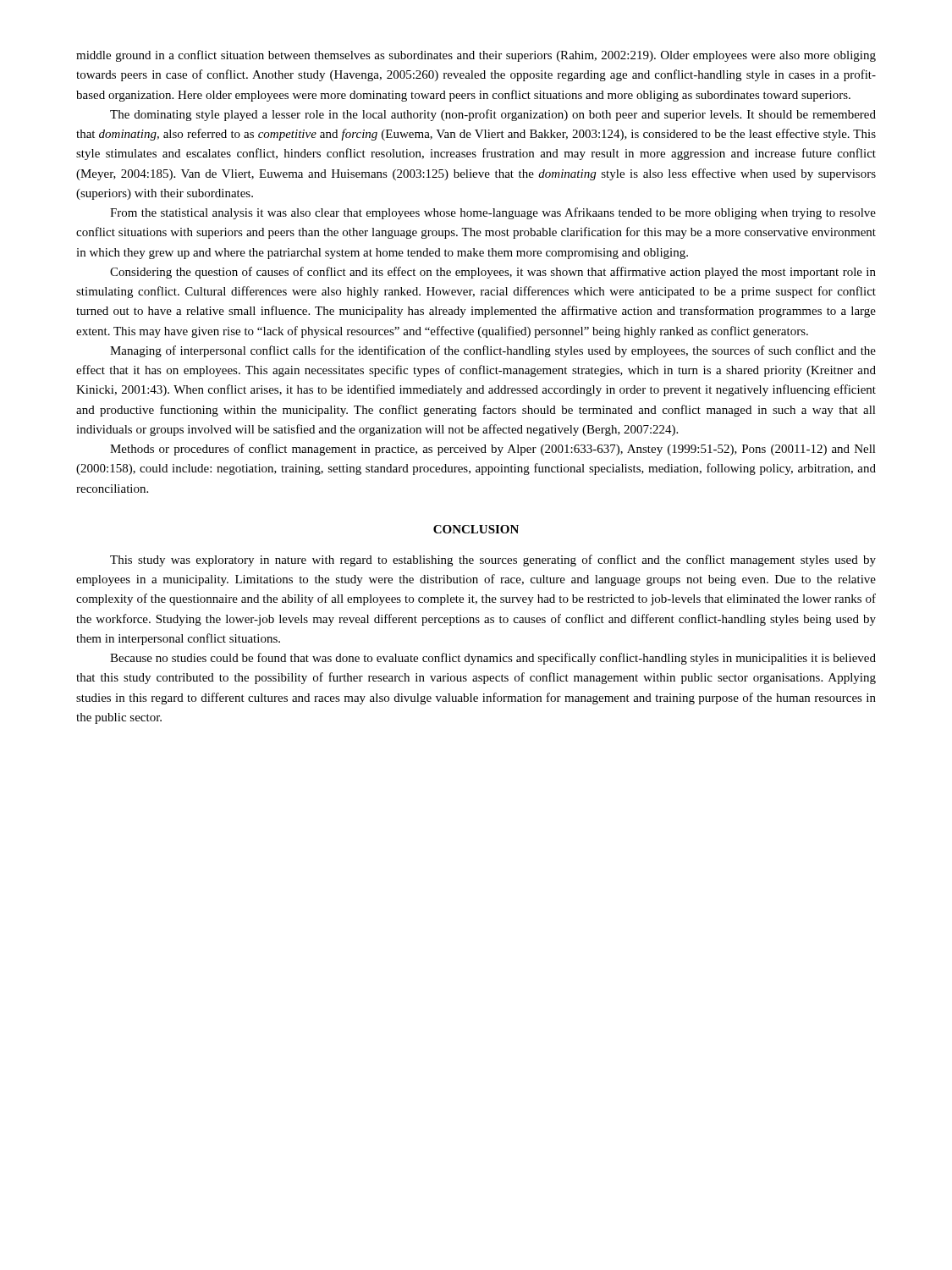This screenshot has width=952, height=1270.
Task: Click the passage that begins "Managing of interpersonal"
Action: pos(476,390)
